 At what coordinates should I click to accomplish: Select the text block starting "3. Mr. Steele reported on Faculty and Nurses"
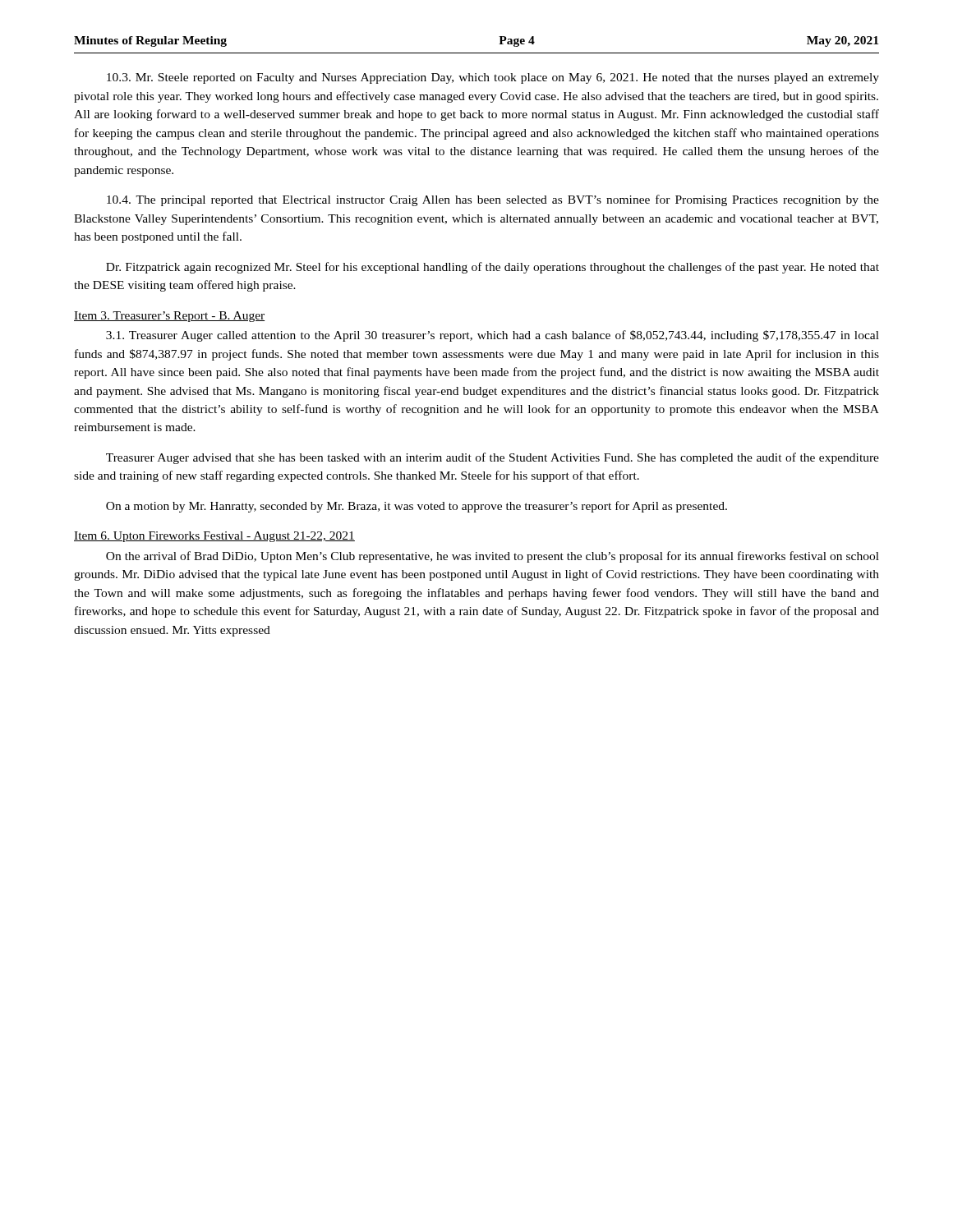pyautogui.click(x=476, y=124)
